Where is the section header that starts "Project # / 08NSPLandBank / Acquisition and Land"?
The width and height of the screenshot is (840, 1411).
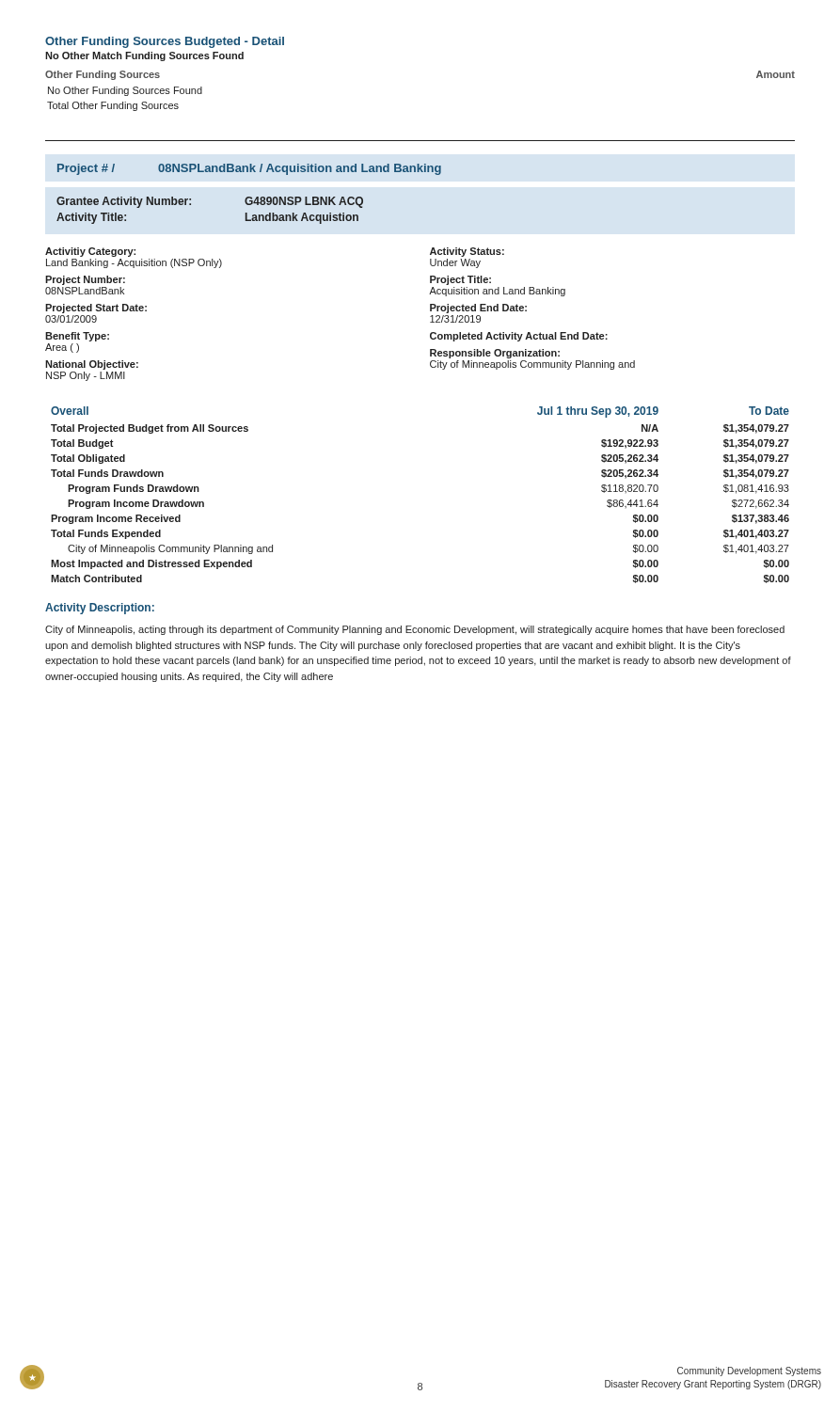pos(249,168)
